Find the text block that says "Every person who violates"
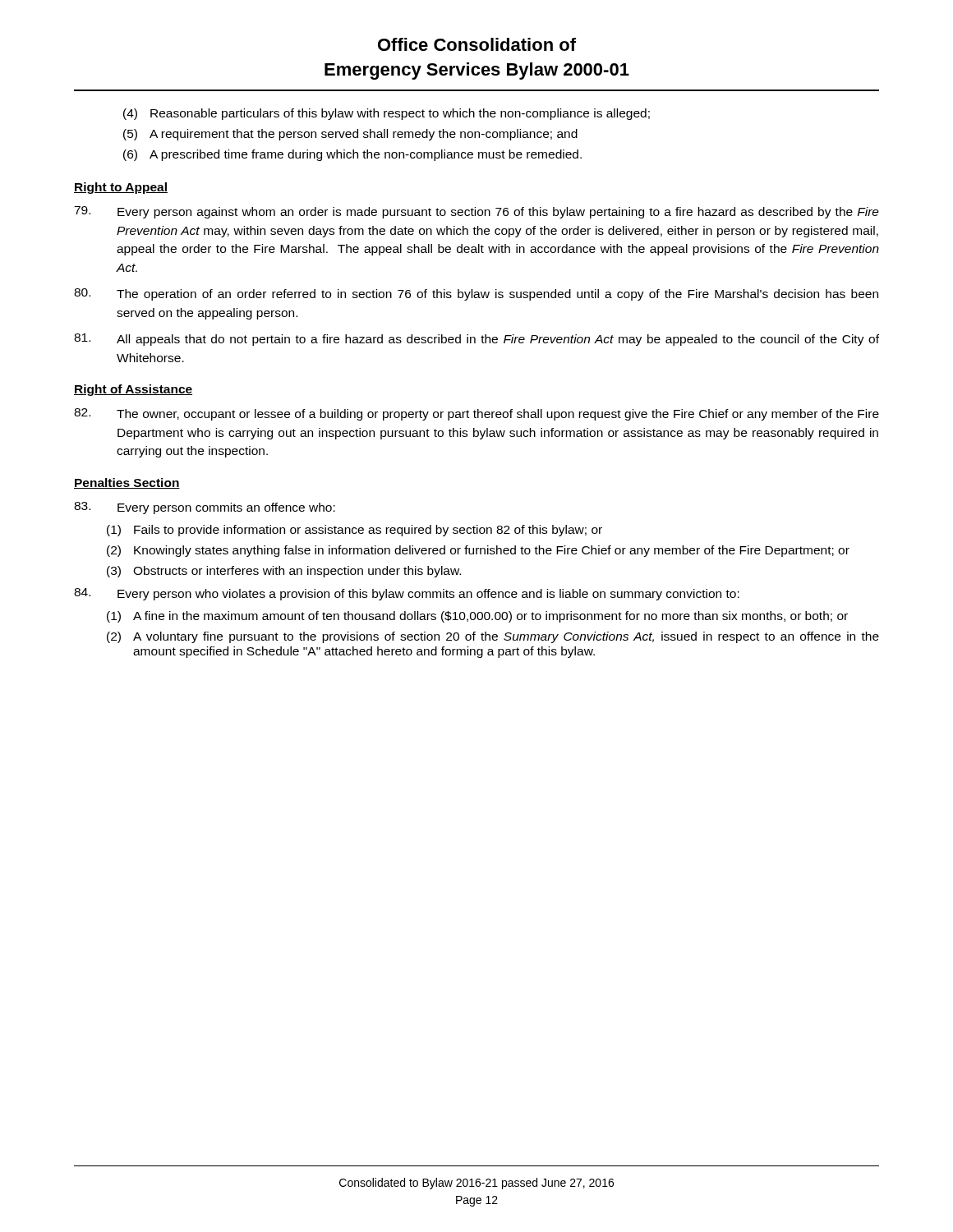Image resolution: width=953 pixels, height=1232 pixels. coord(476,594)
